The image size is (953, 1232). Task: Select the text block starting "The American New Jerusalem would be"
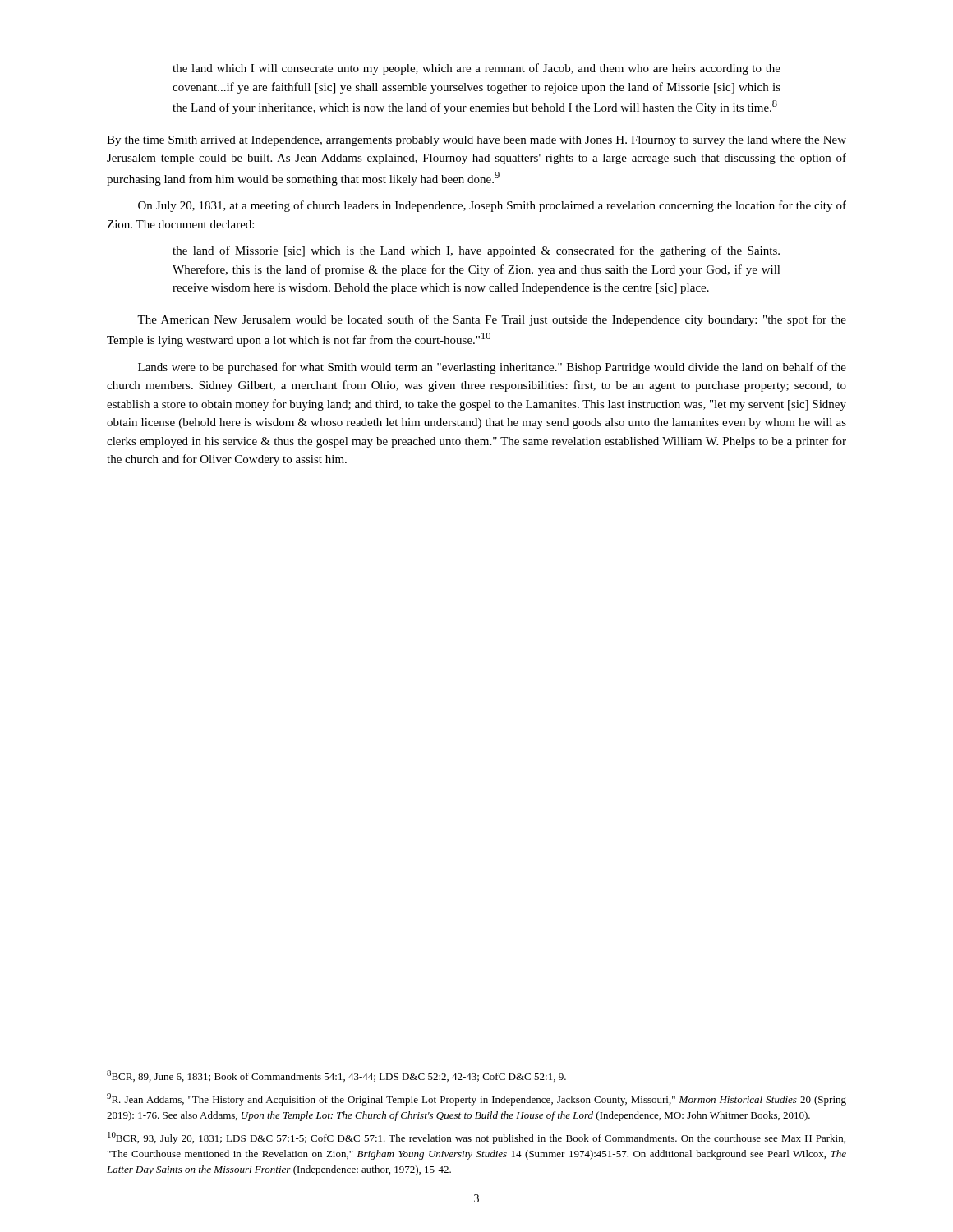(x=476, y=389)
